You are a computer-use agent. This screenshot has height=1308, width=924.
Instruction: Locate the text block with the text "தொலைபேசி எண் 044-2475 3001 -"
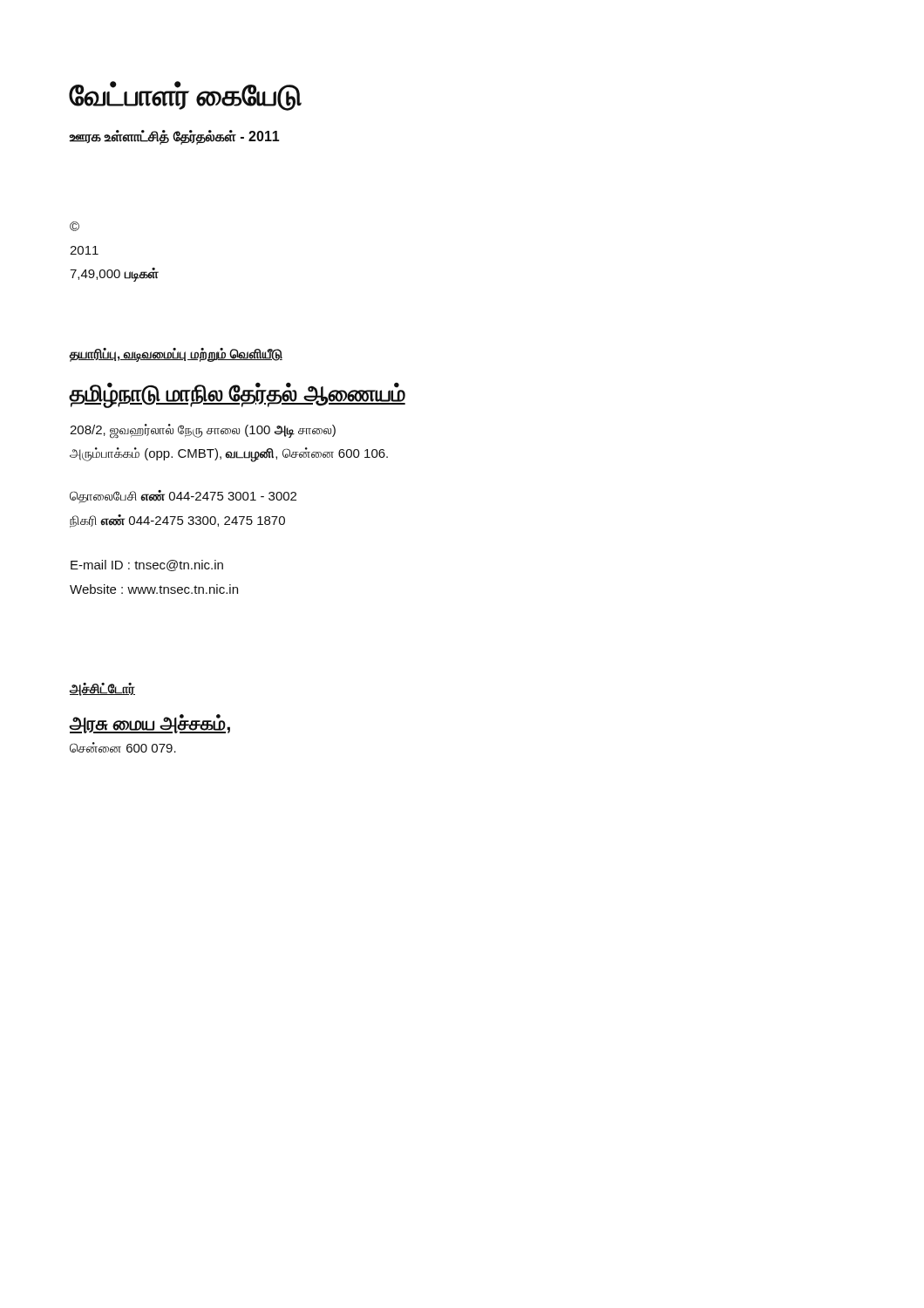[x=184, y=508]
